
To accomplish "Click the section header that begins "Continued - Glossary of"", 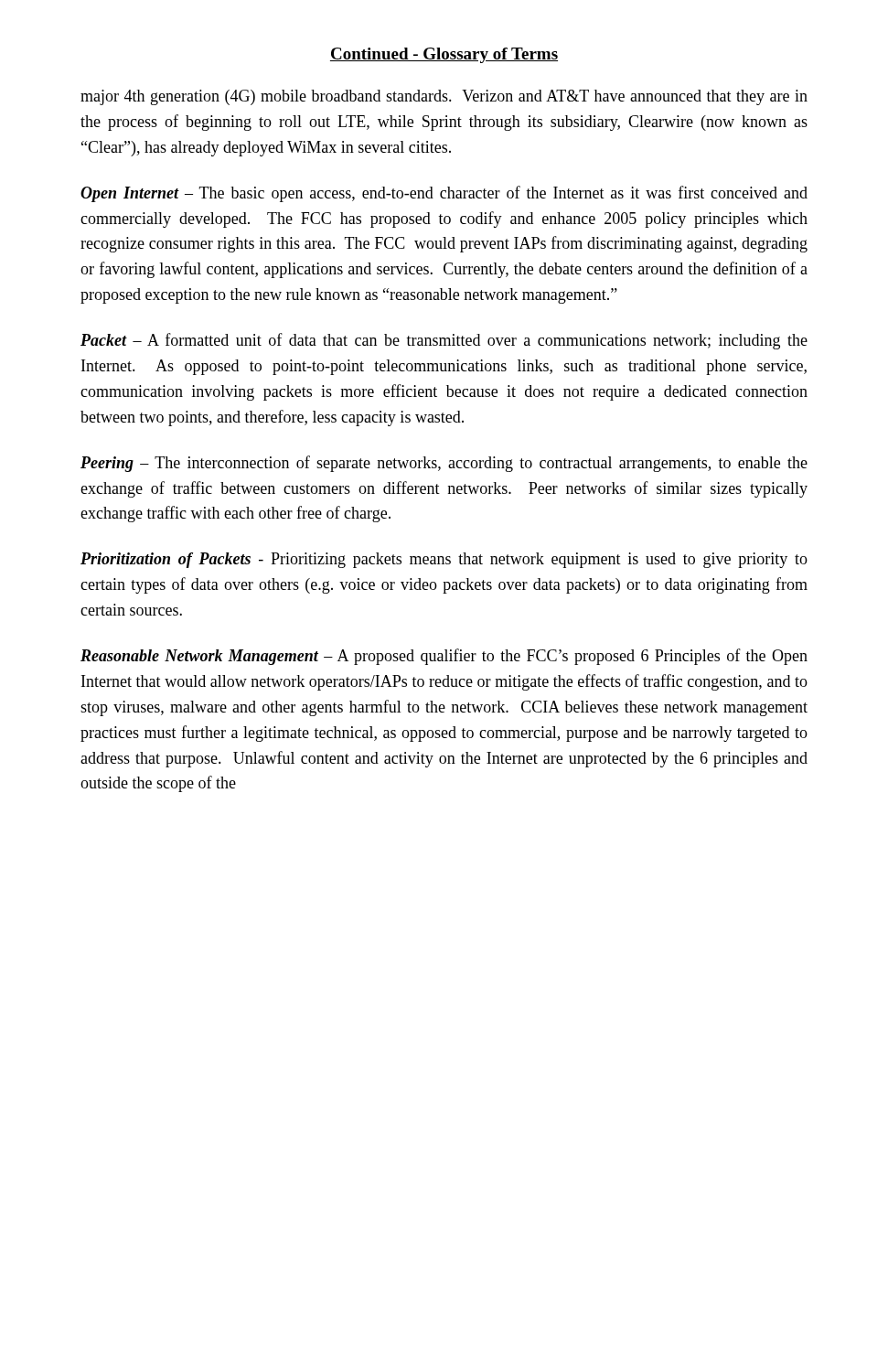I will (x=444, y=54).
